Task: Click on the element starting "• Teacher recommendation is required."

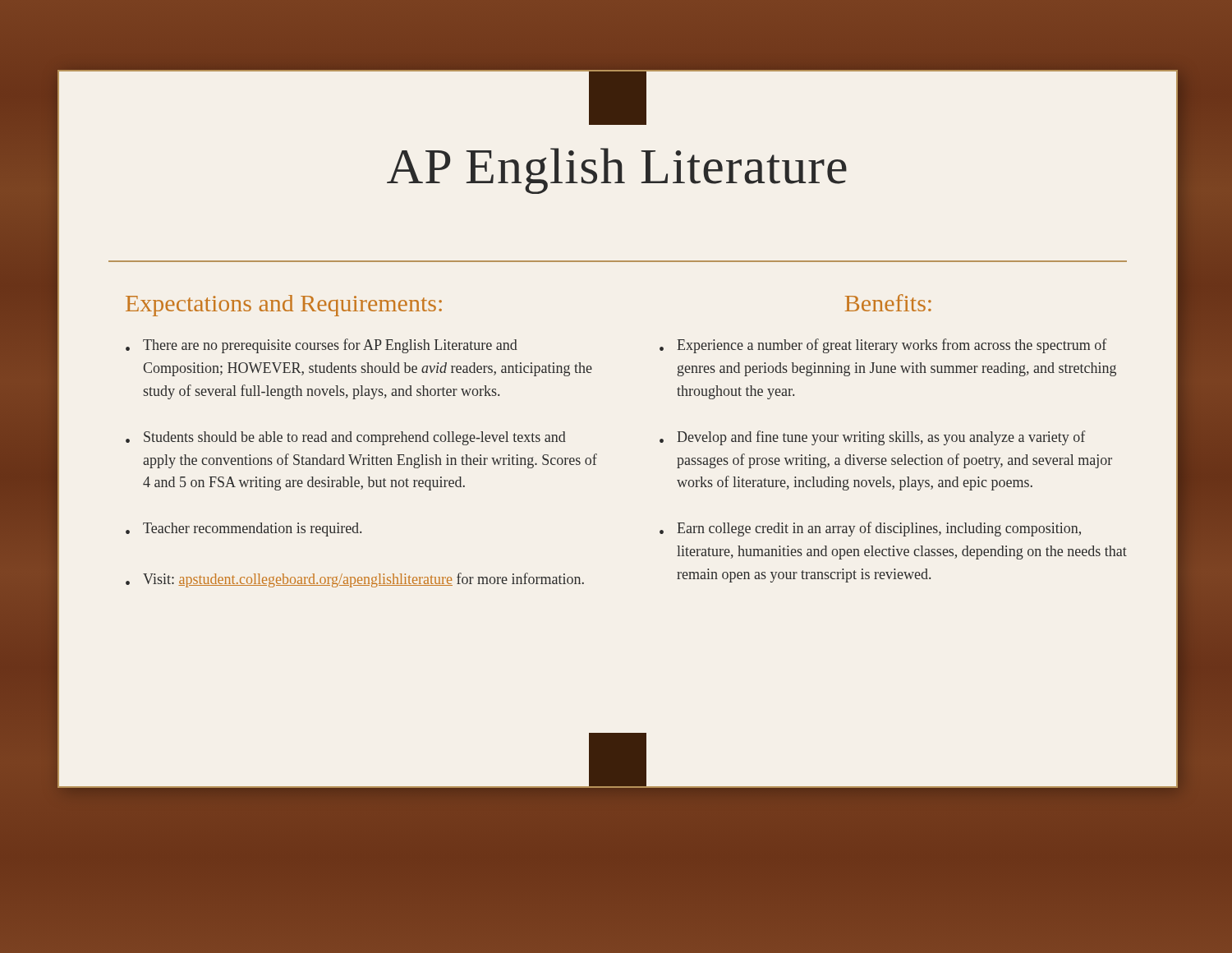Action: tap(363, 532)
